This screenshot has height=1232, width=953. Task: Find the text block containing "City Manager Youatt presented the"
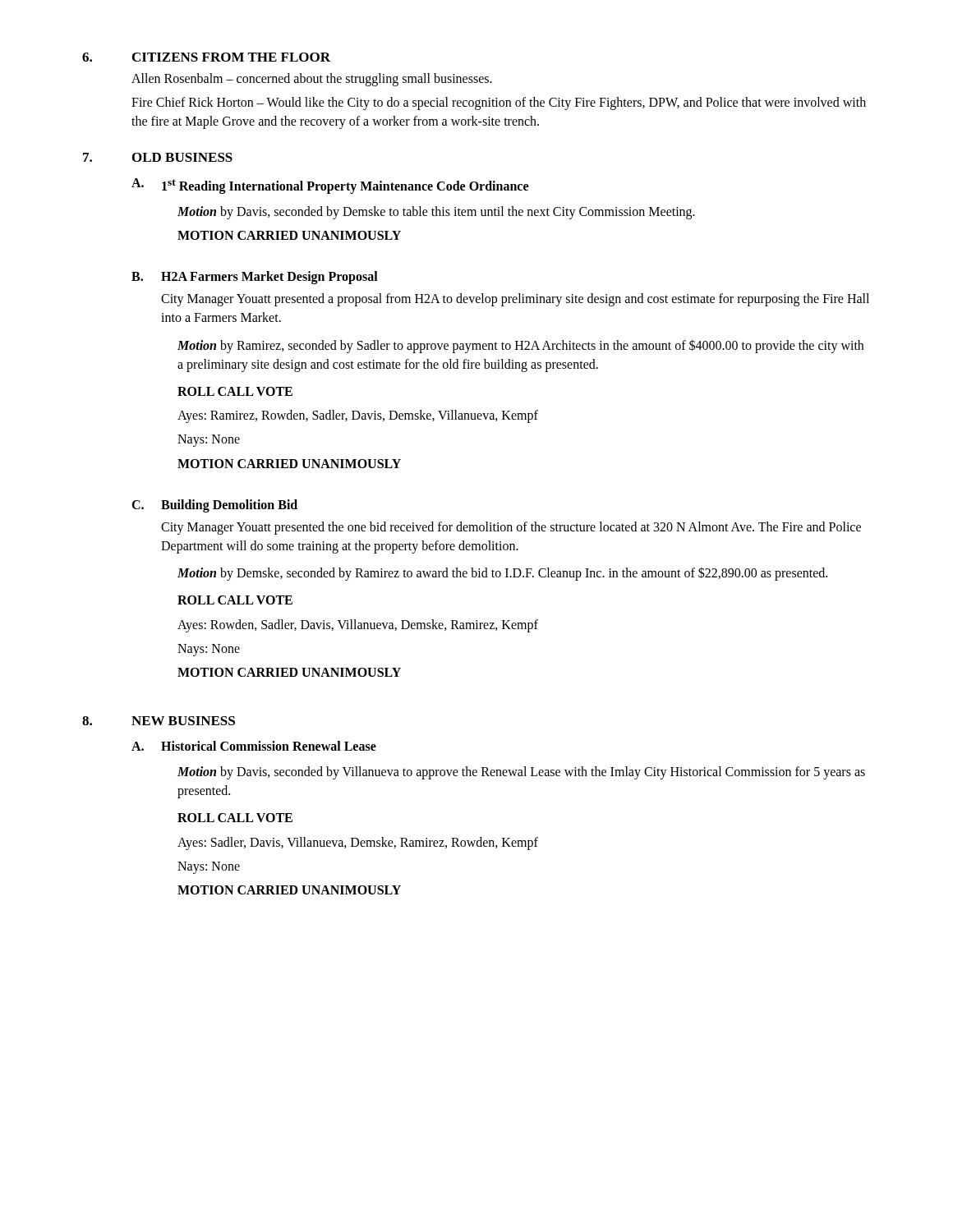516,536
